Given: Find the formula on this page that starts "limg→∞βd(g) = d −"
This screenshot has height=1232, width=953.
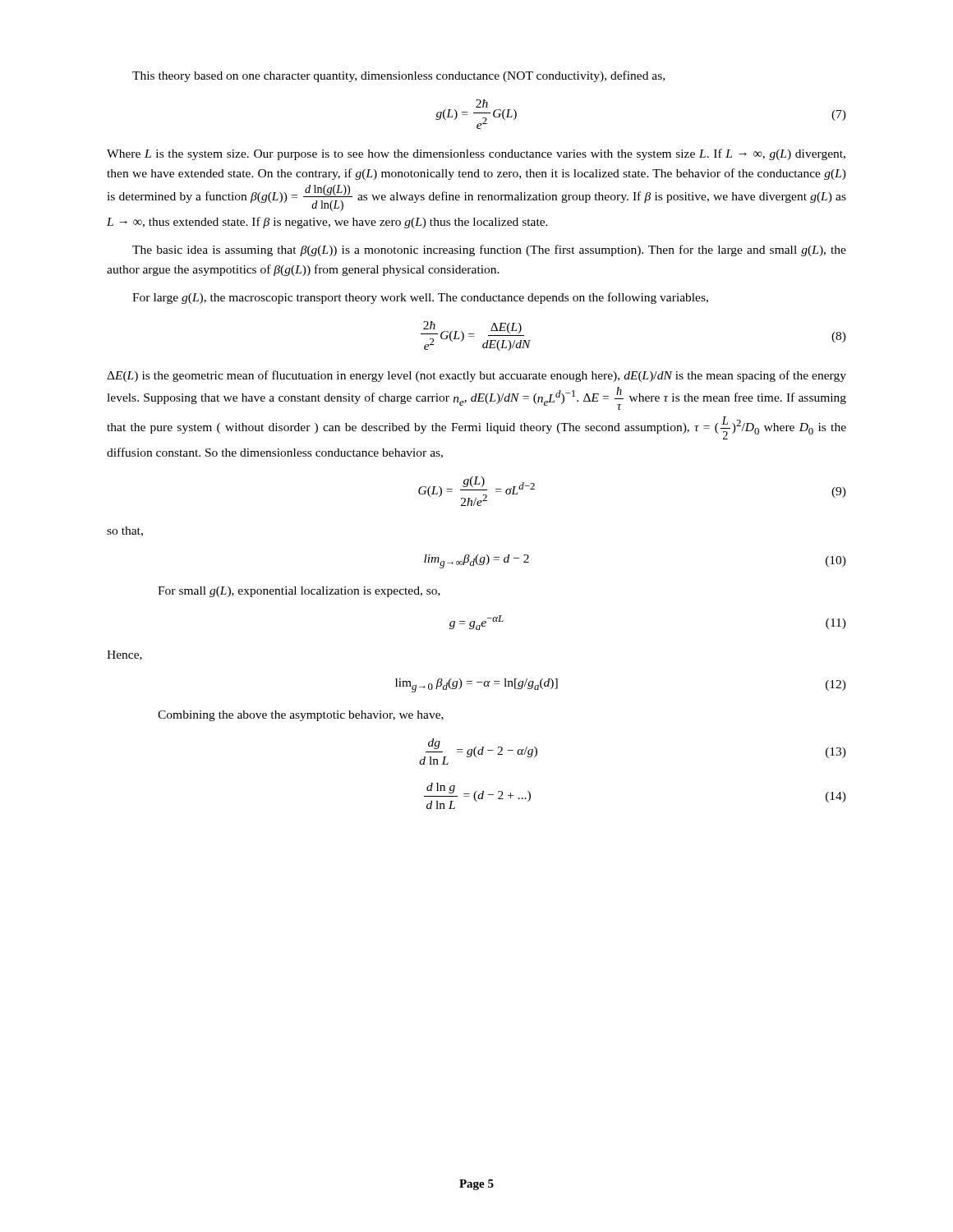Looking at the screenshot, I should (x=473, y=561).
